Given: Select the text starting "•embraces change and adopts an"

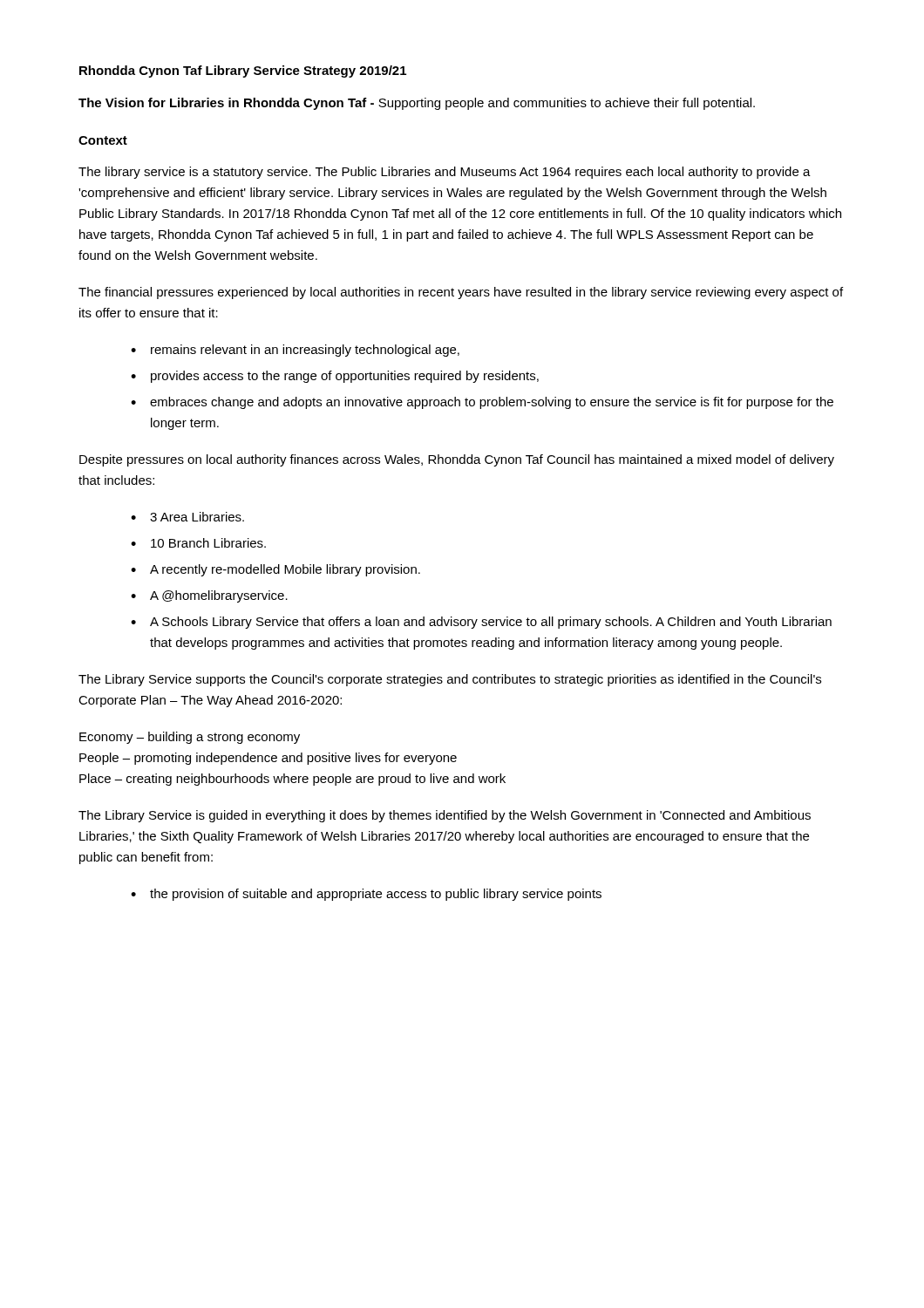Looking at the screenshot, I should click(x=488, y=412).
